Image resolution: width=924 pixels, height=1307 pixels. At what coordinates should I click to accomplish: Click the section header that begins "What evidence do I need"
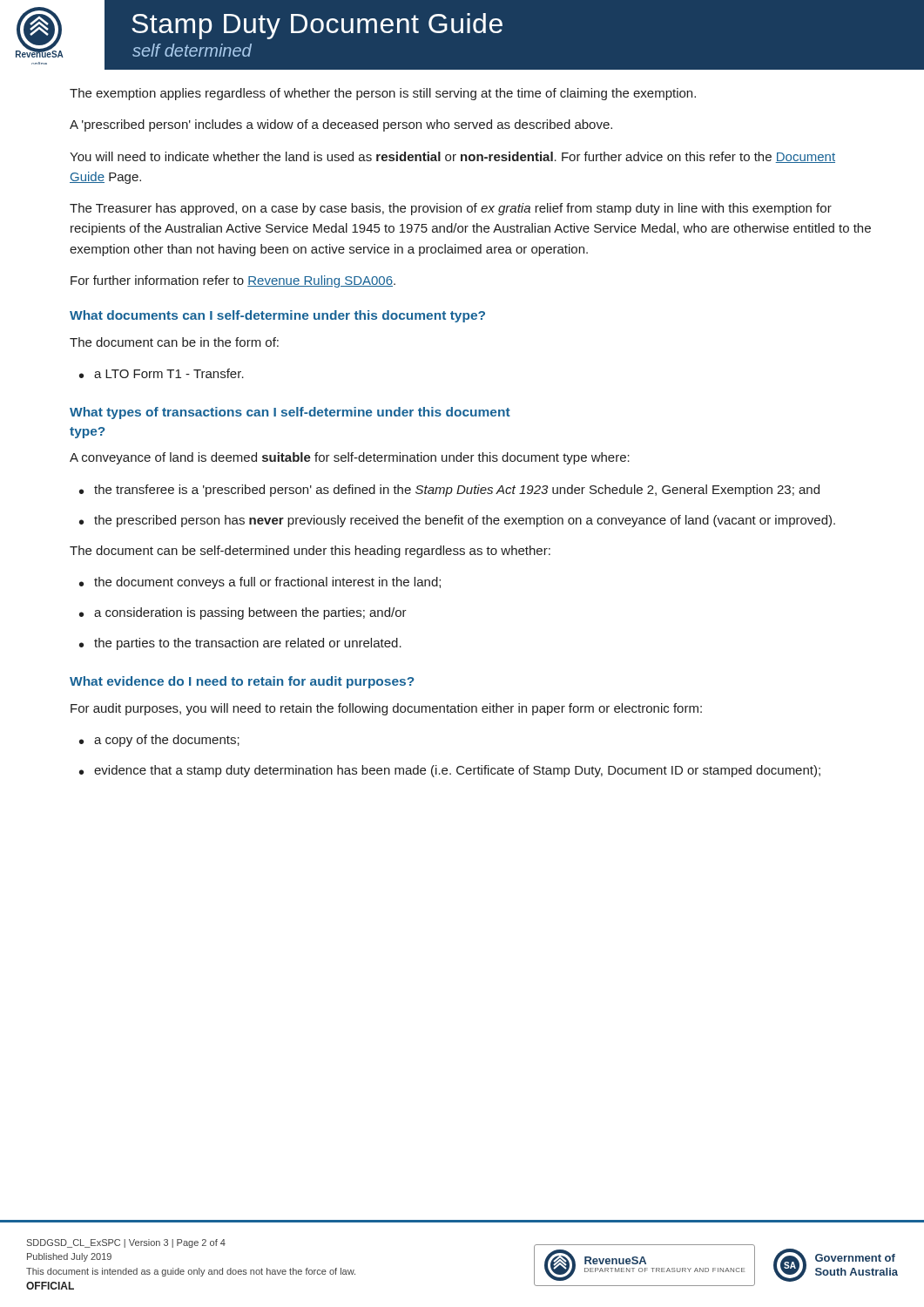[x=242, y=681]
